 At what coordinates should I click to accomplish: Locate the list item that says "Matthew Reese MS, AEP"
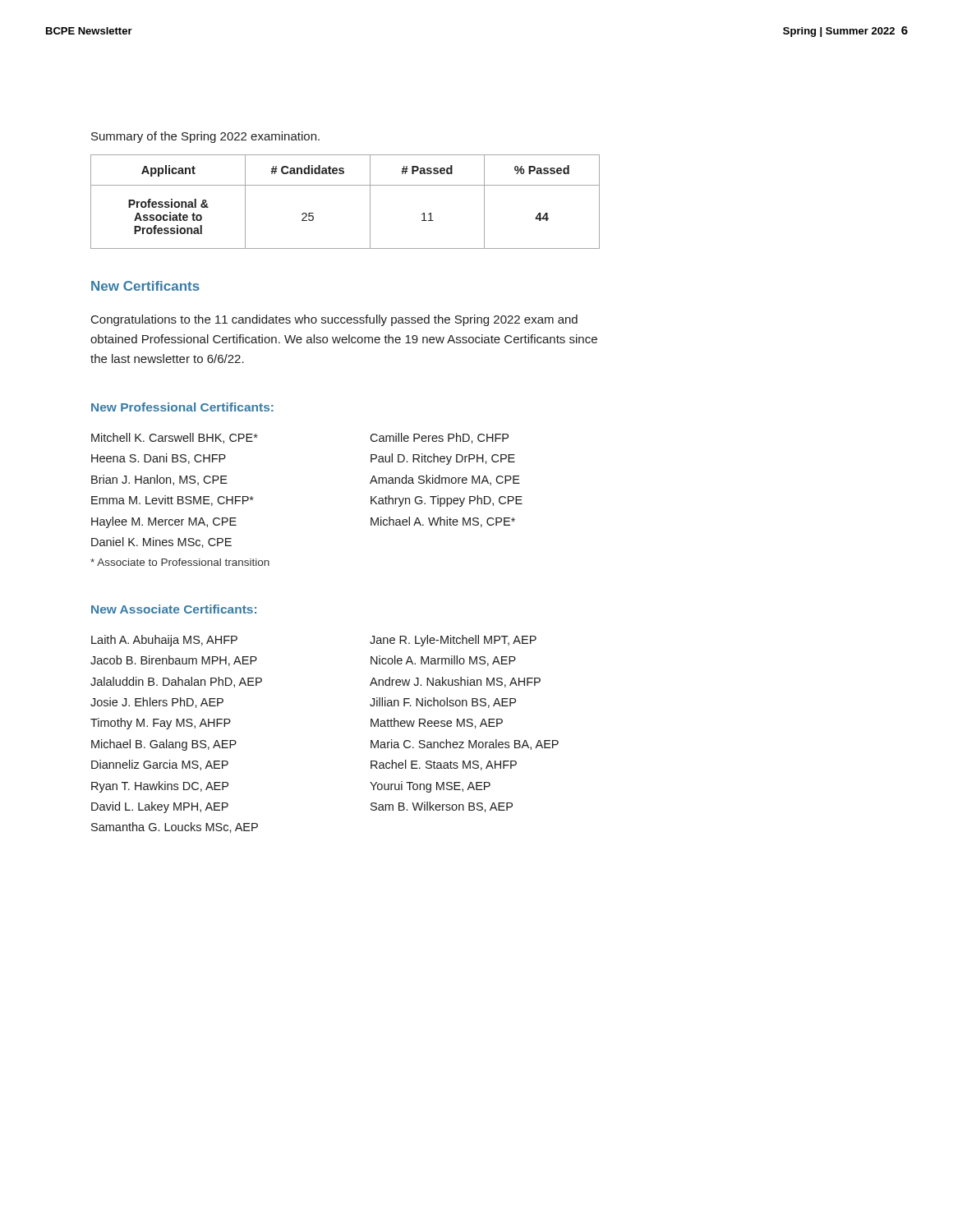[437, 723]
